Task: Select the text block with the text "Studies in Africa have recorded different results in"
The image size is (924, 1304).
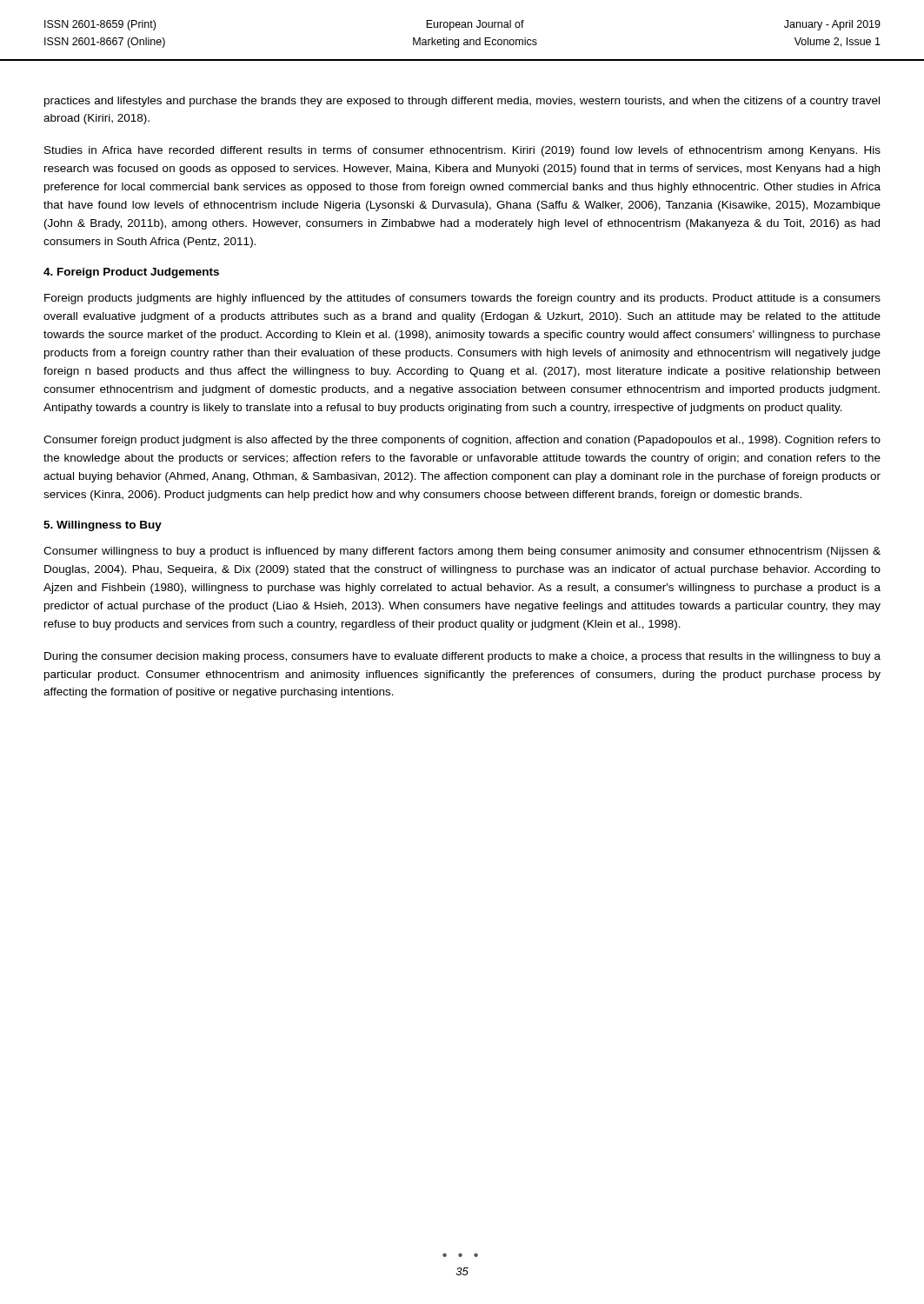Action: tap(462, 197)
